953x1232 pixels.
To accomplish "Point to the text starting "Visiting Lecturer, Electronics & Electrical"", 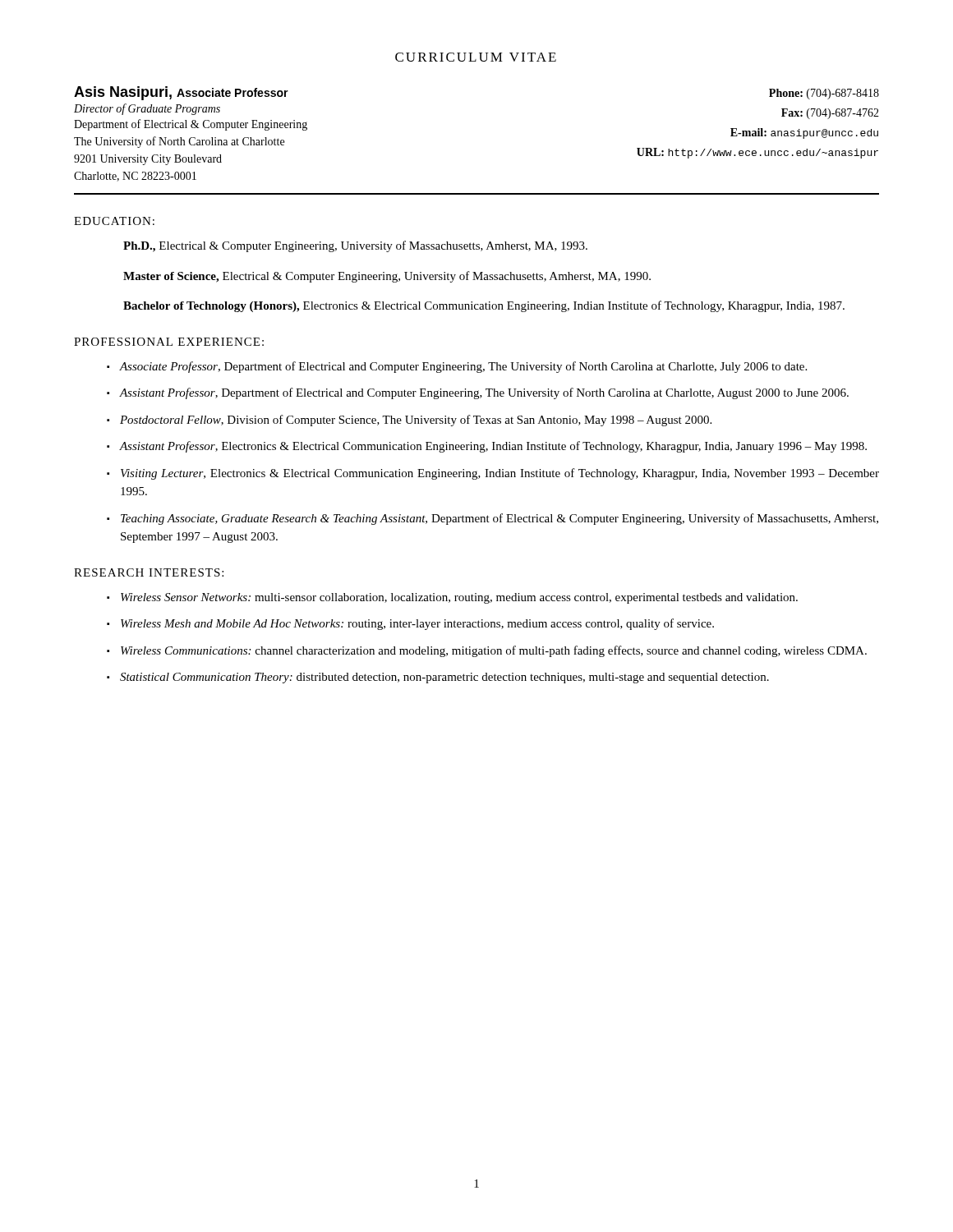I will (499, 482).
